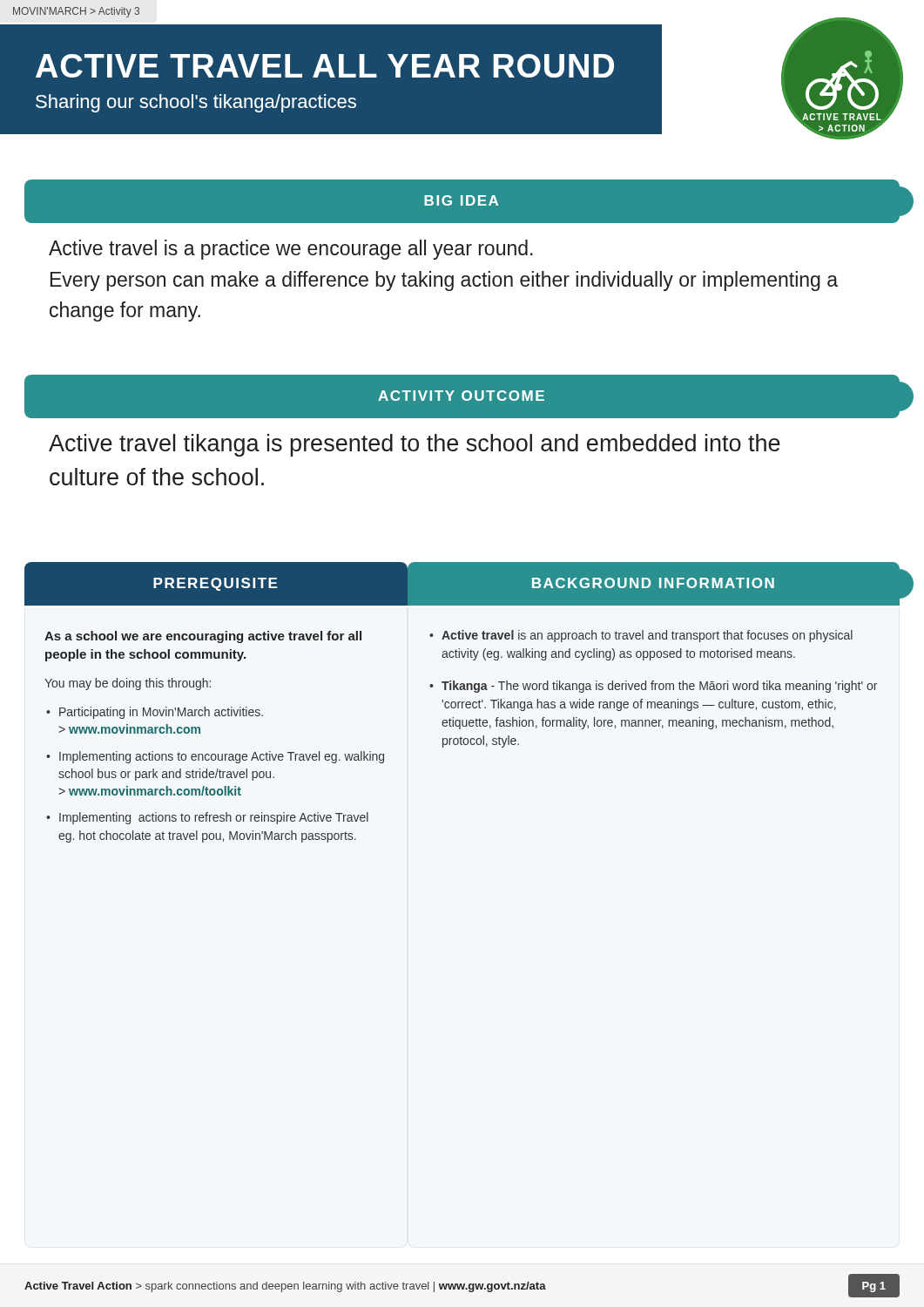Find the text starting "• Participating in Movin'March activities. >"
The width and height of the screenshot is (924, 1307).
pos(155,720)
